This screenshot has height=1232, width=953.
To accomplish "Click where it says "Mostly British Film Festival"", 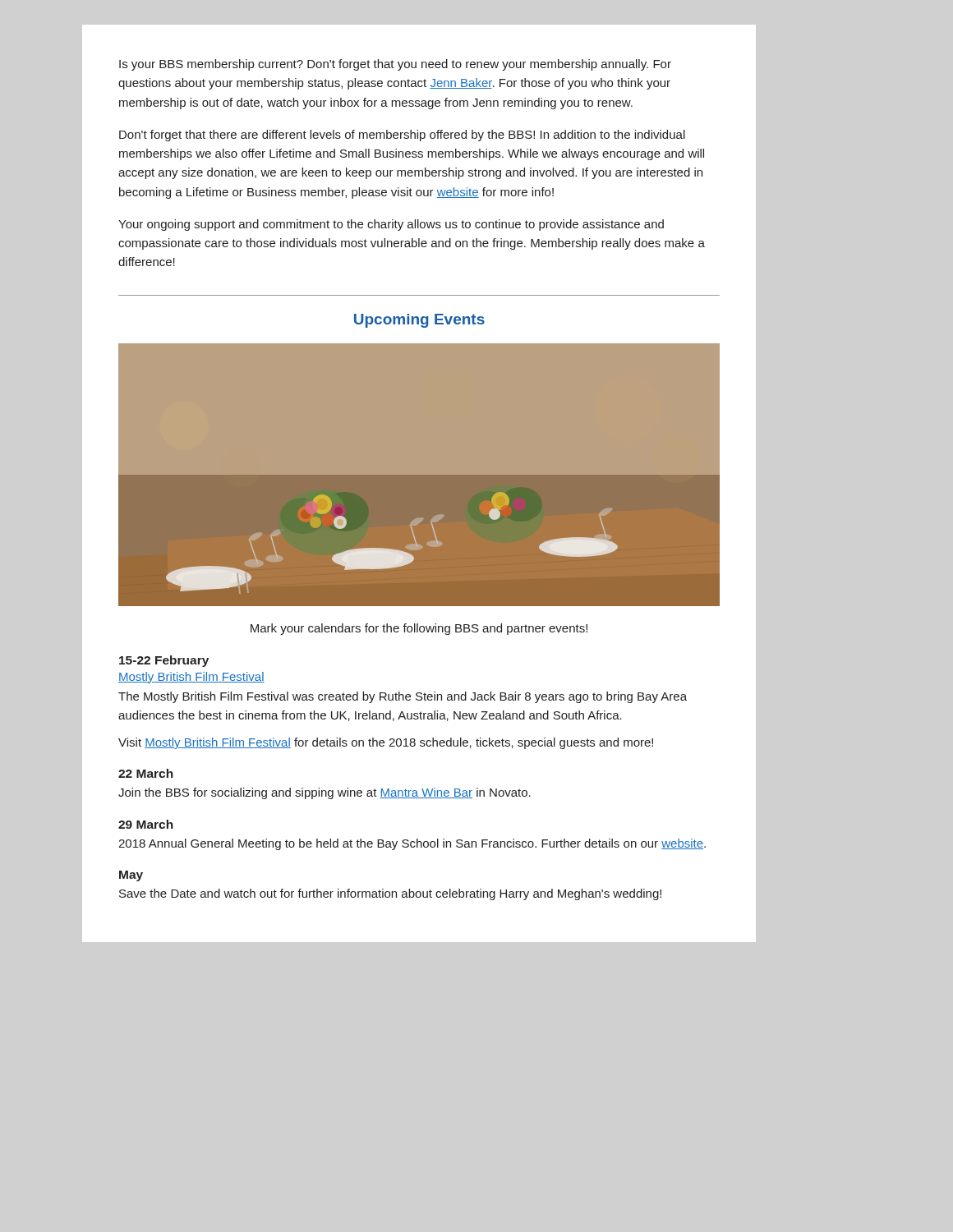I will [191, 676].
